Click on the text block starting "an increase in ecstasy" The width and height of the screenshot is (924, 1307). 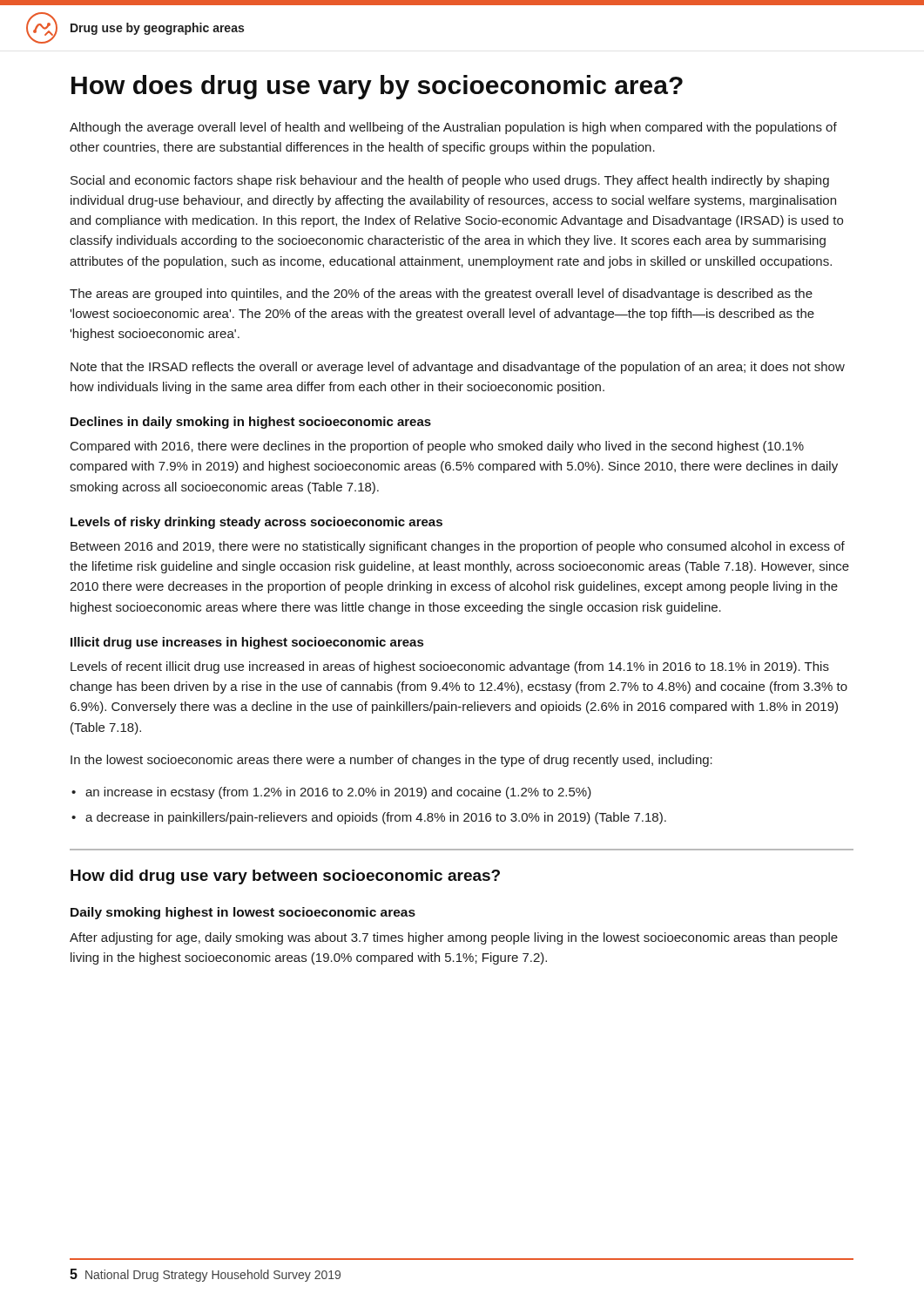pyautogui.click(x=462, y=792)
